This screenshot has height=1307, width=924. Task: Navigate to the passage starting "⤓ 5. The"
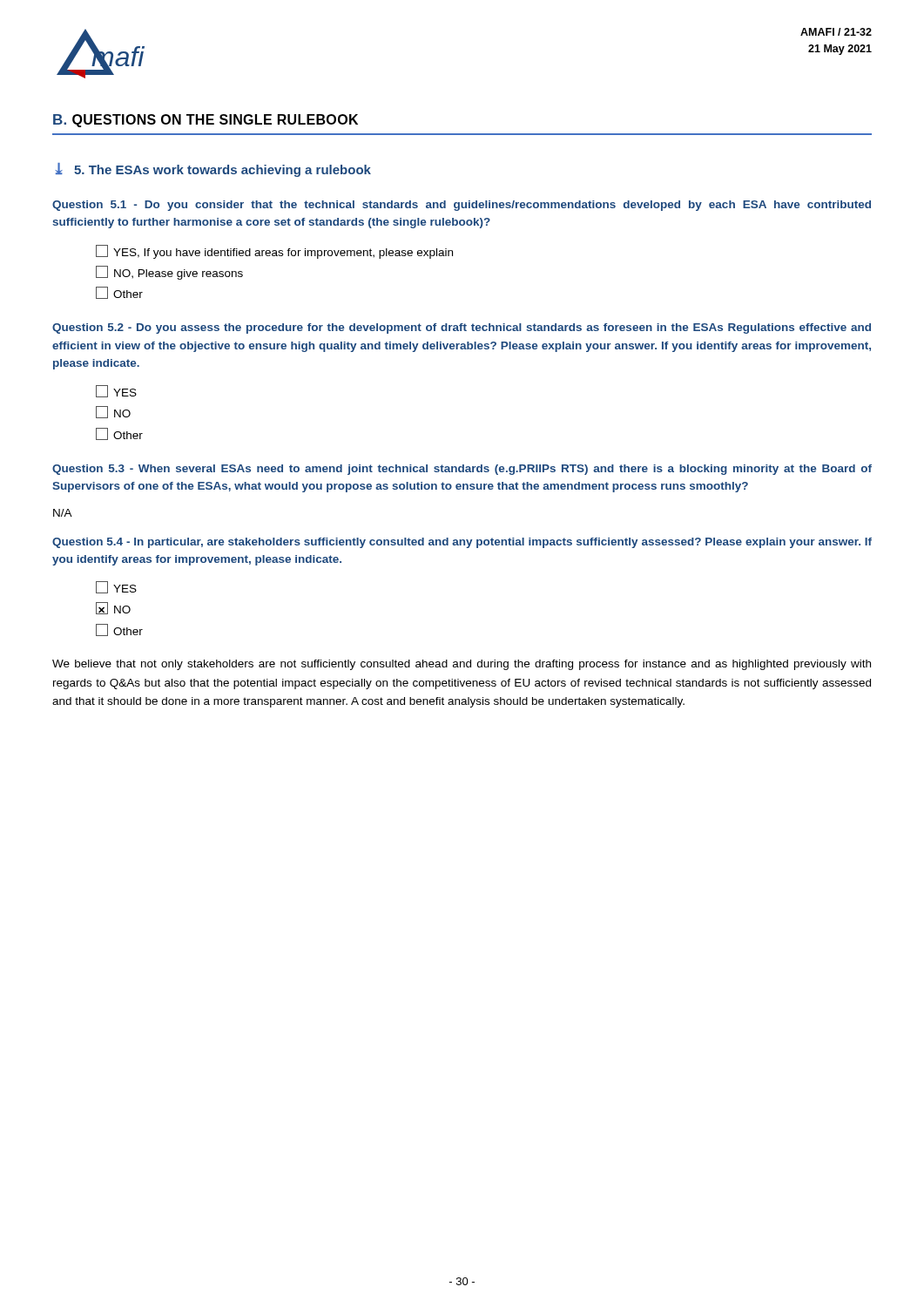(212, 169)
